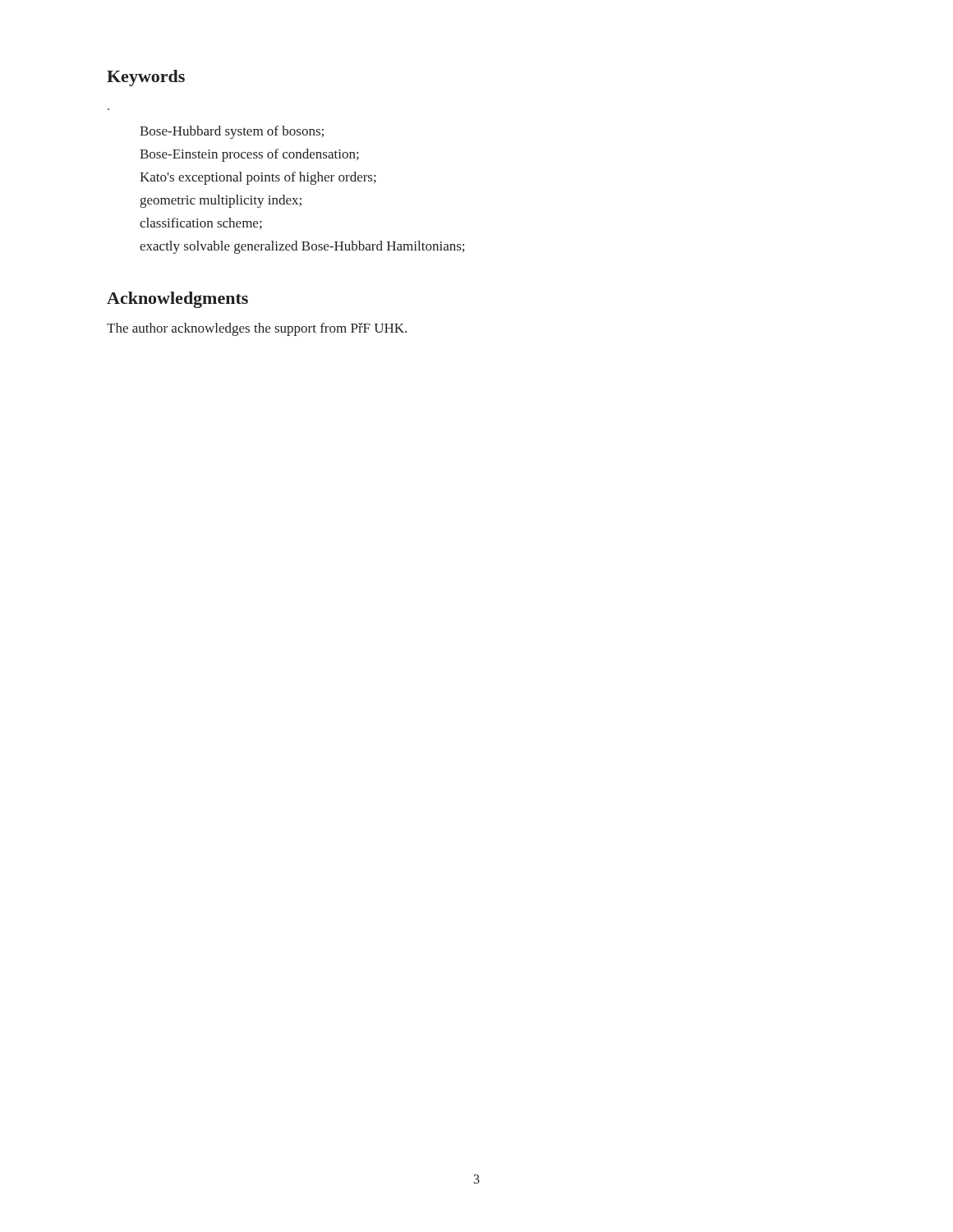Locate the region starting "Bose-Hubbard system of bosons;"
This screenshot has height=1232, width=953.
(232, 131)
